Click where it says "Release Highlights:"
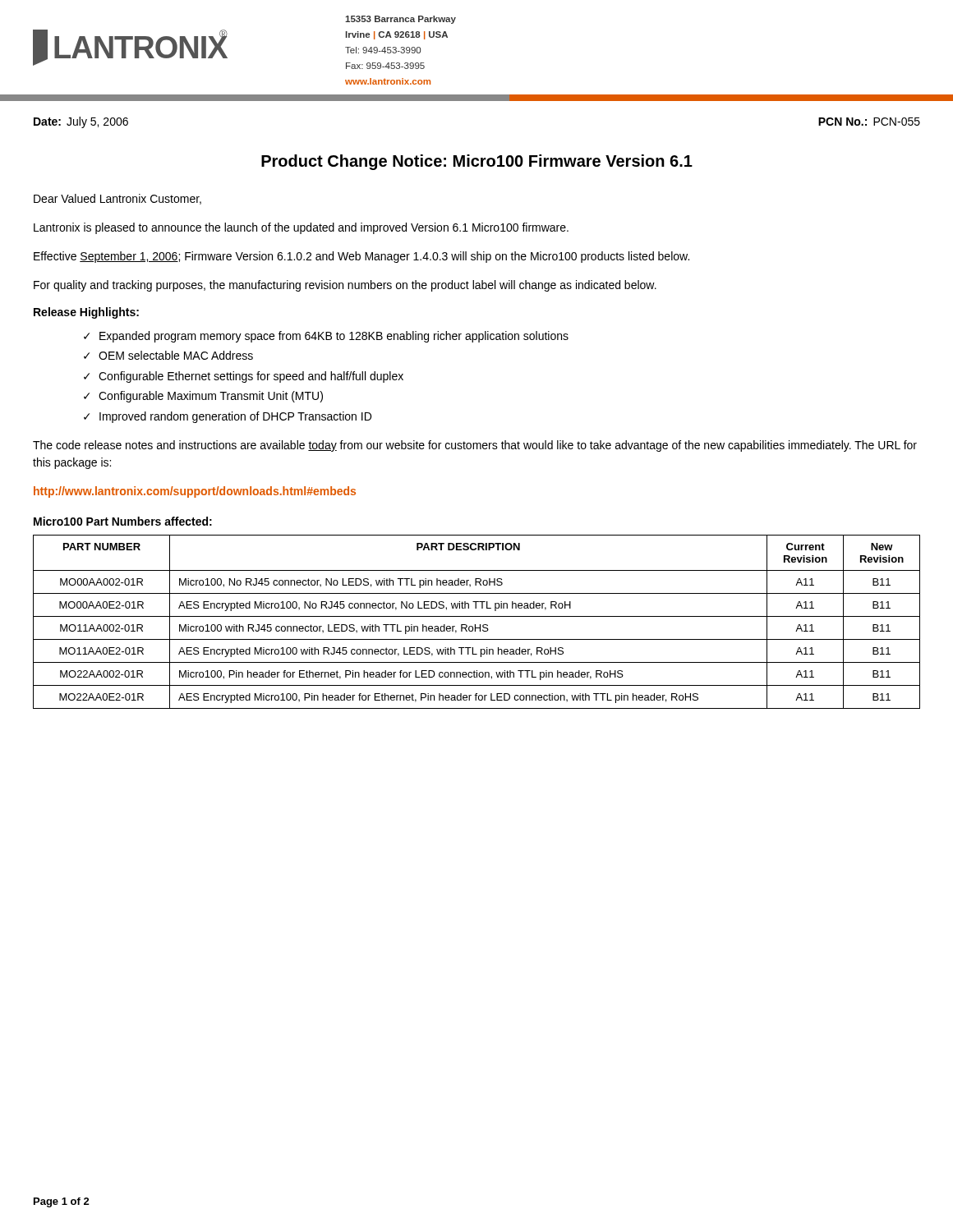Image resolution: width=953 pixels, height=1232 pixels. tap(86, 312)
